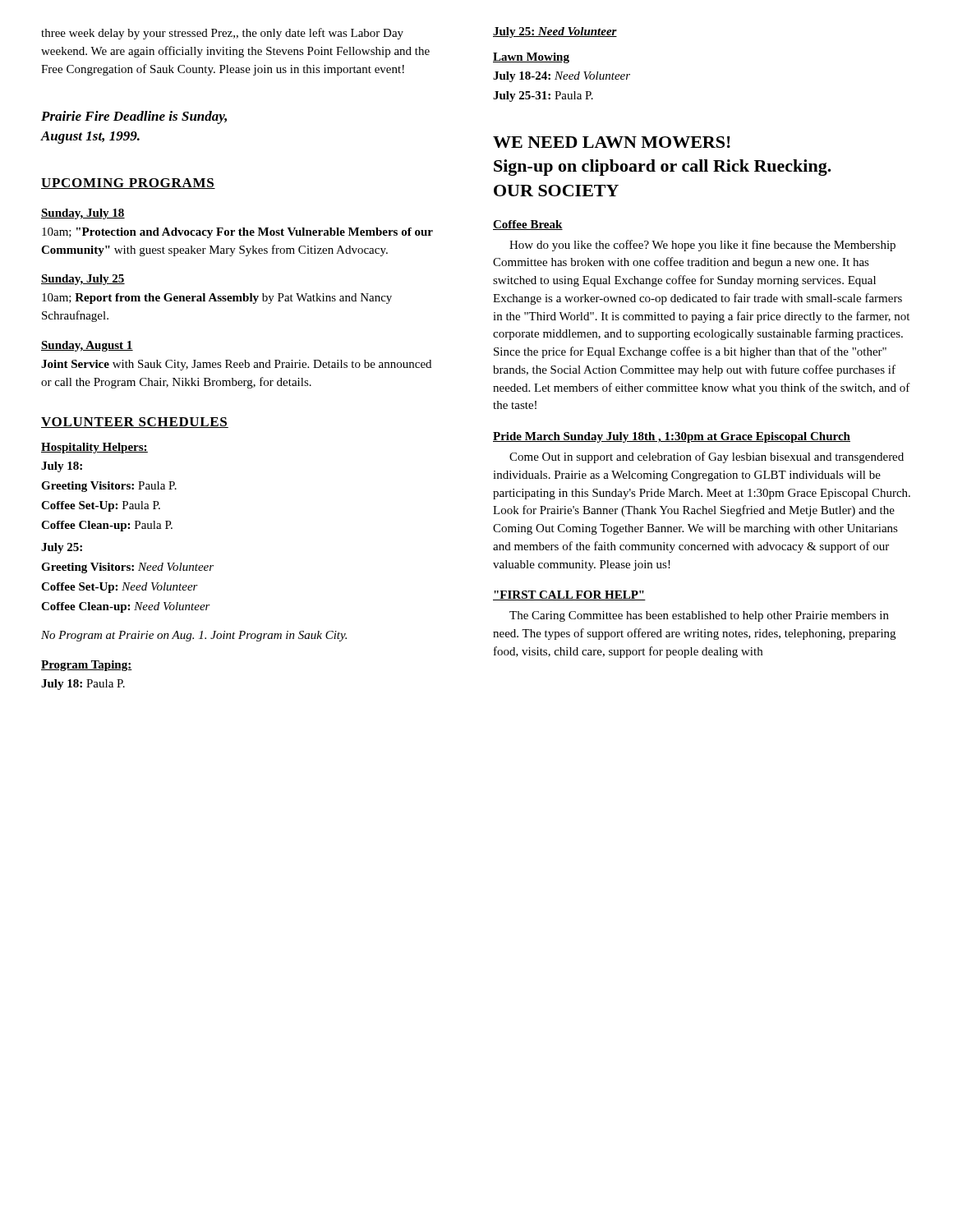Point to "Lawn Mowing"
This screenshot has height=1232, width=953.
531,57
